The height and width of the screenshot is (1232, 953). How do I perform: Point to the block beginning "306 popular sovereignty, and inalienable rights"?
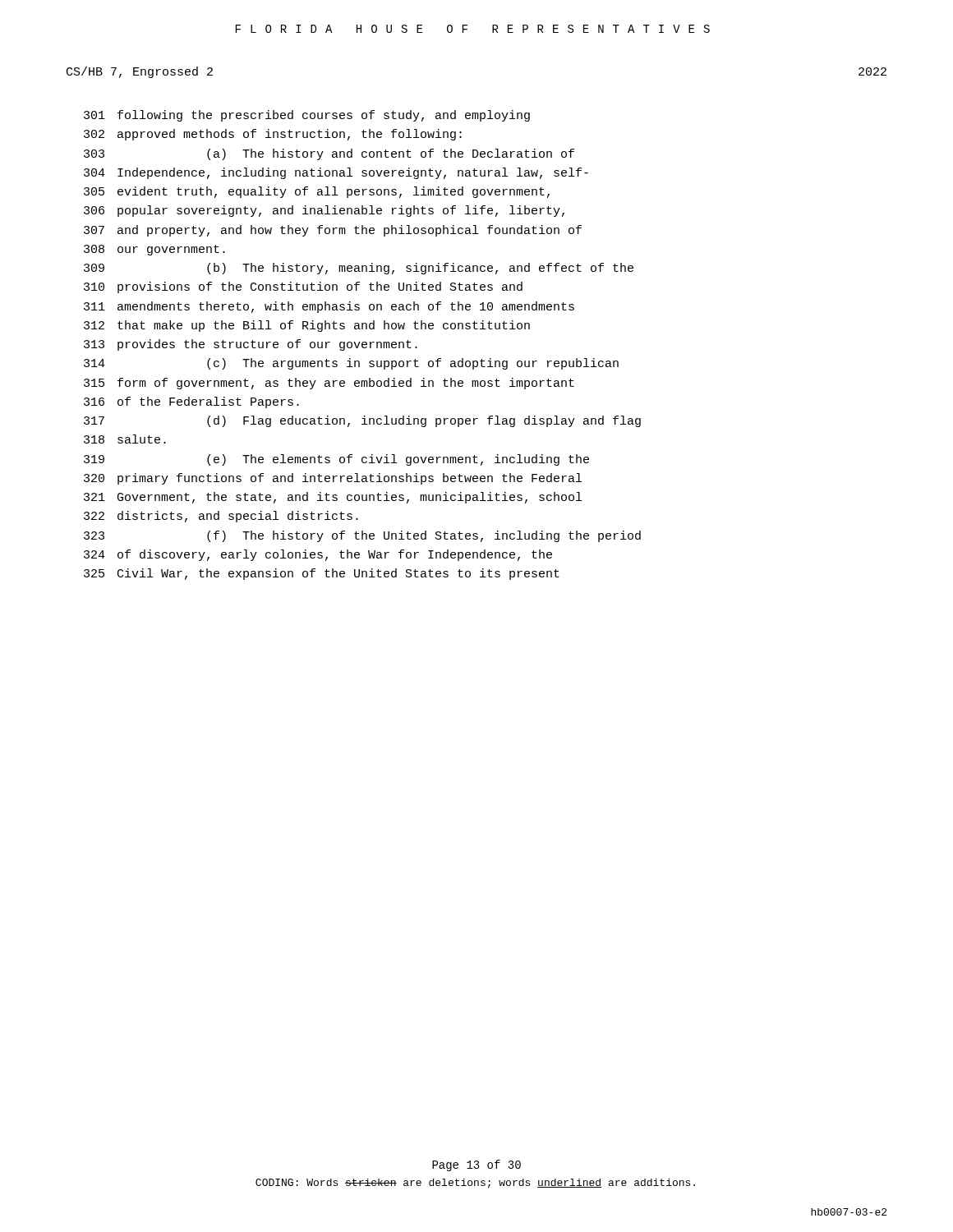(476, 212)
